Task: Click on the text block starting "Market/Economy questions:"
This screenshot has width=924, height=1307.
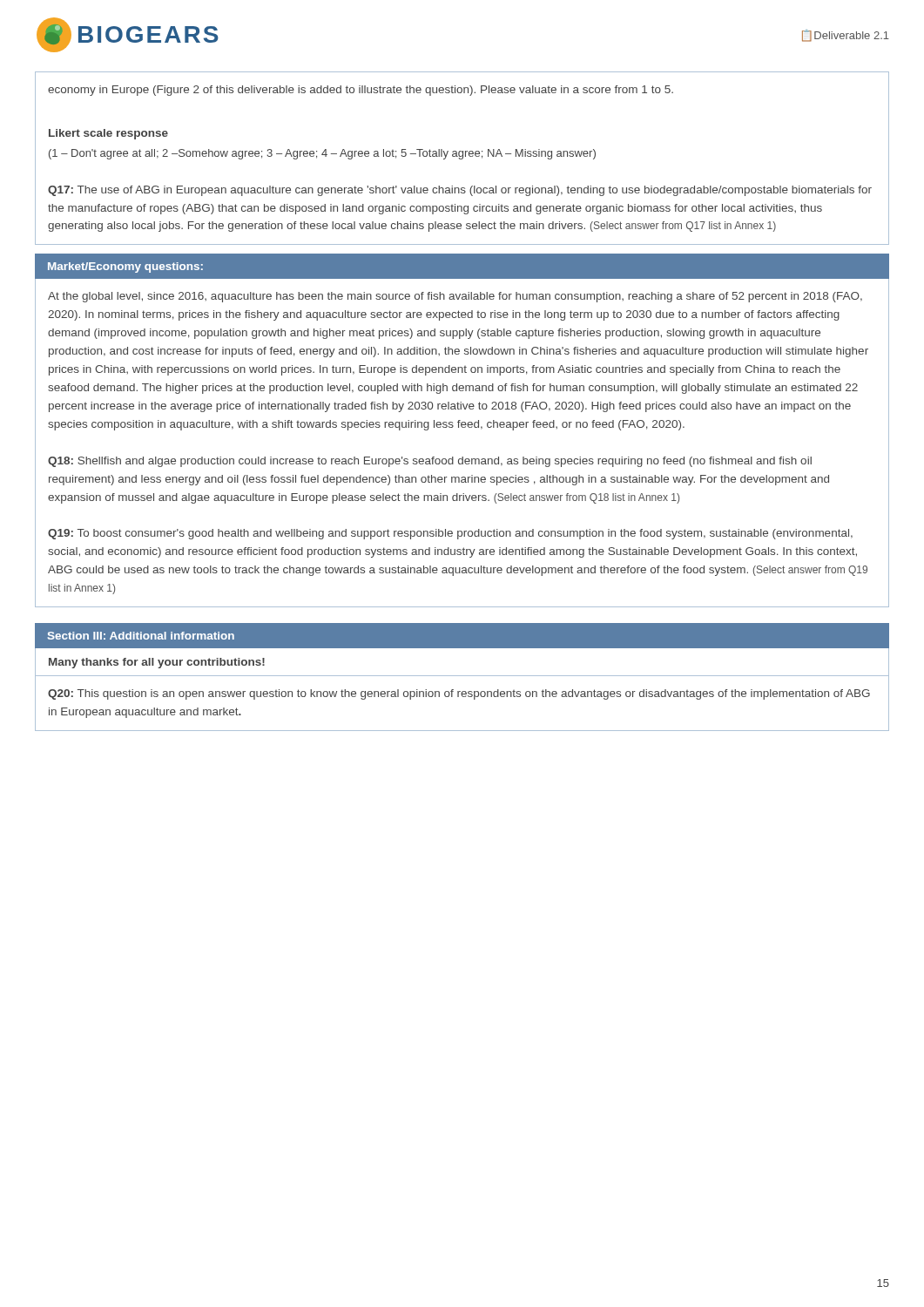Action: [125, 266]
